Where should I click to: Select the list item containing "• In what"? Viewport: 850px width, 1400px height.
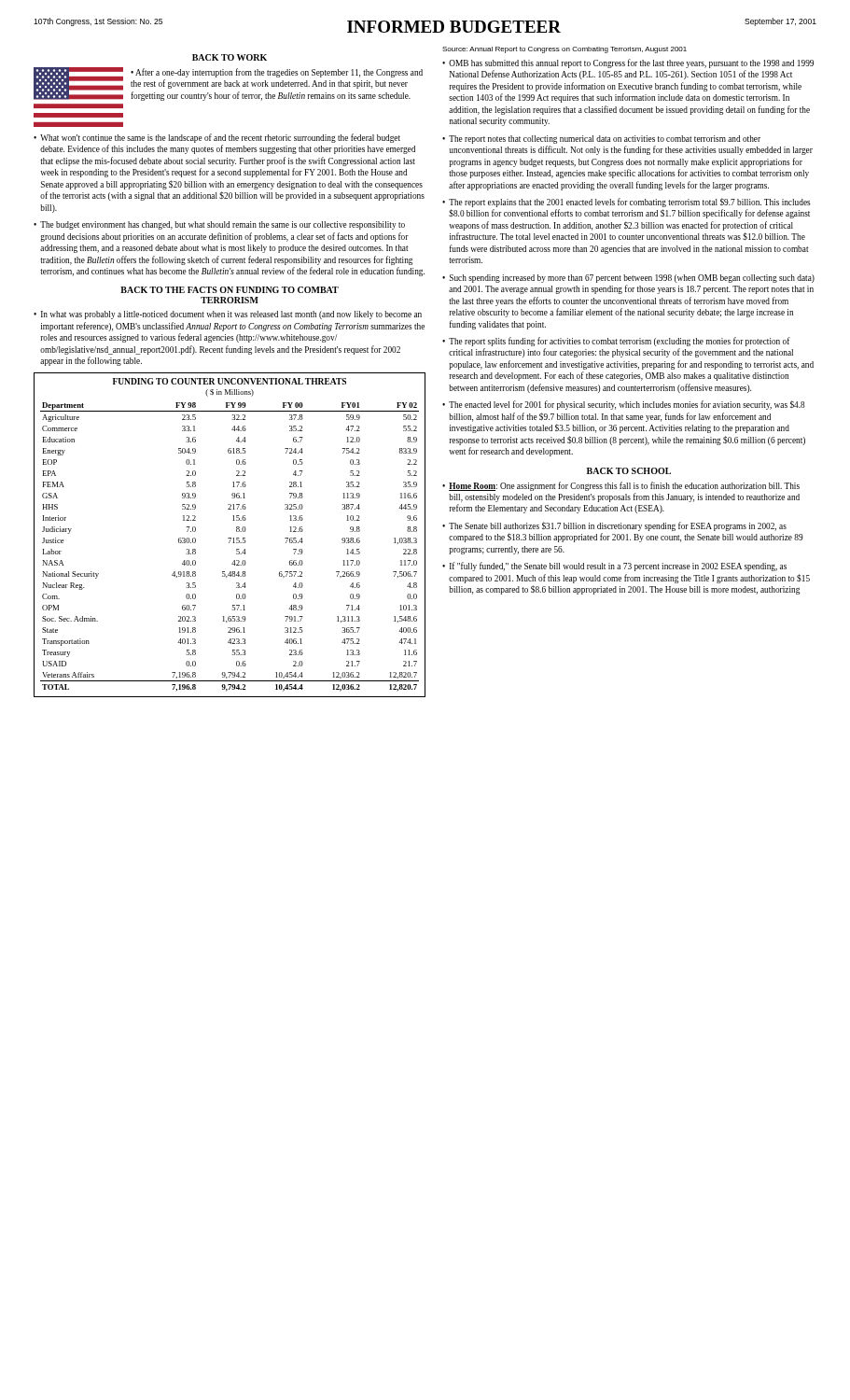(x=230, y=338)
